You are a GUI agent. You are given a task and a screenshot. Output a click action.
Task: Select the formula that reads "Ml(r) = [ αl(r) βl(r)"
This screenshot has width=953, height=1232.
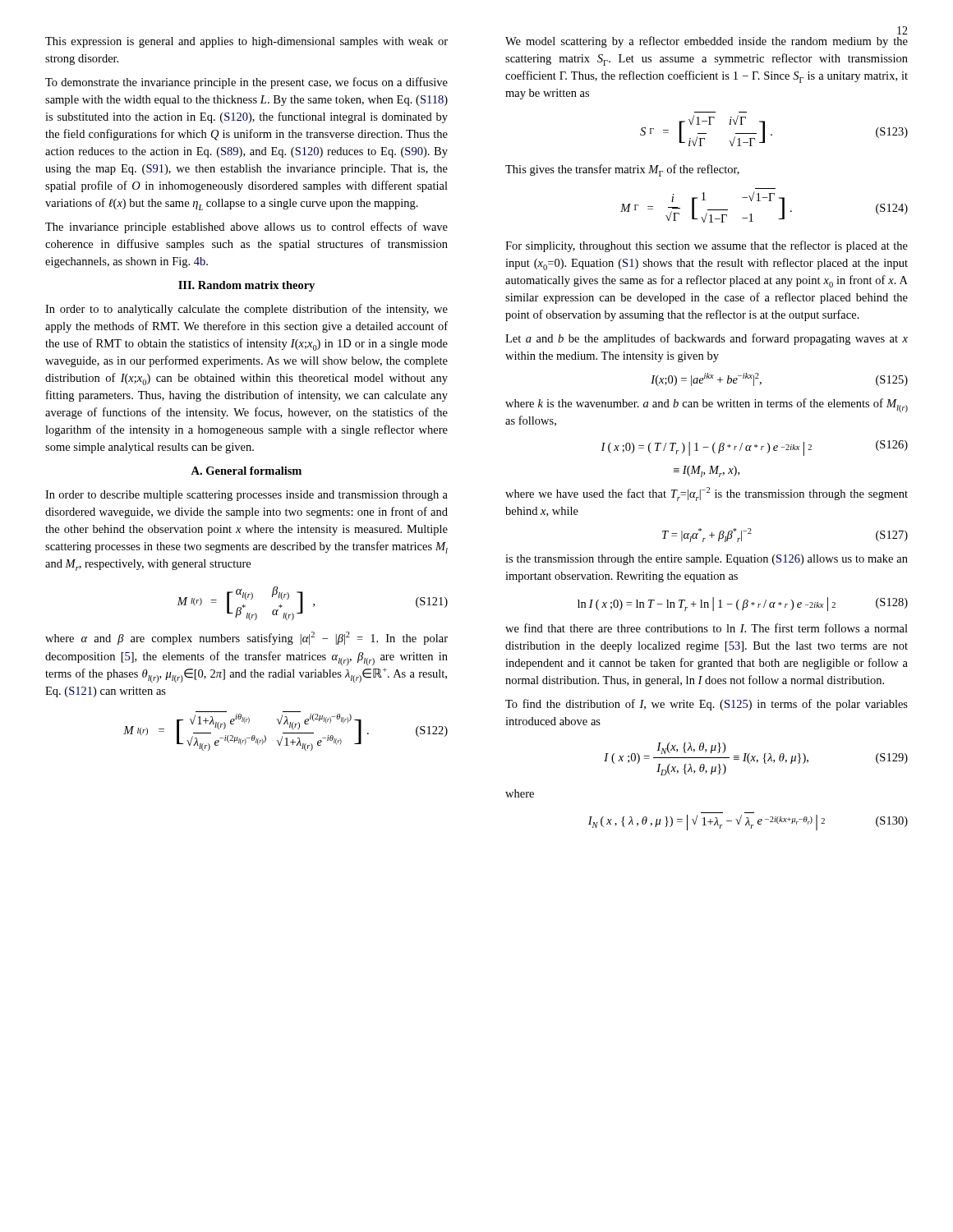pyautogui.click(x=313, y=602)
